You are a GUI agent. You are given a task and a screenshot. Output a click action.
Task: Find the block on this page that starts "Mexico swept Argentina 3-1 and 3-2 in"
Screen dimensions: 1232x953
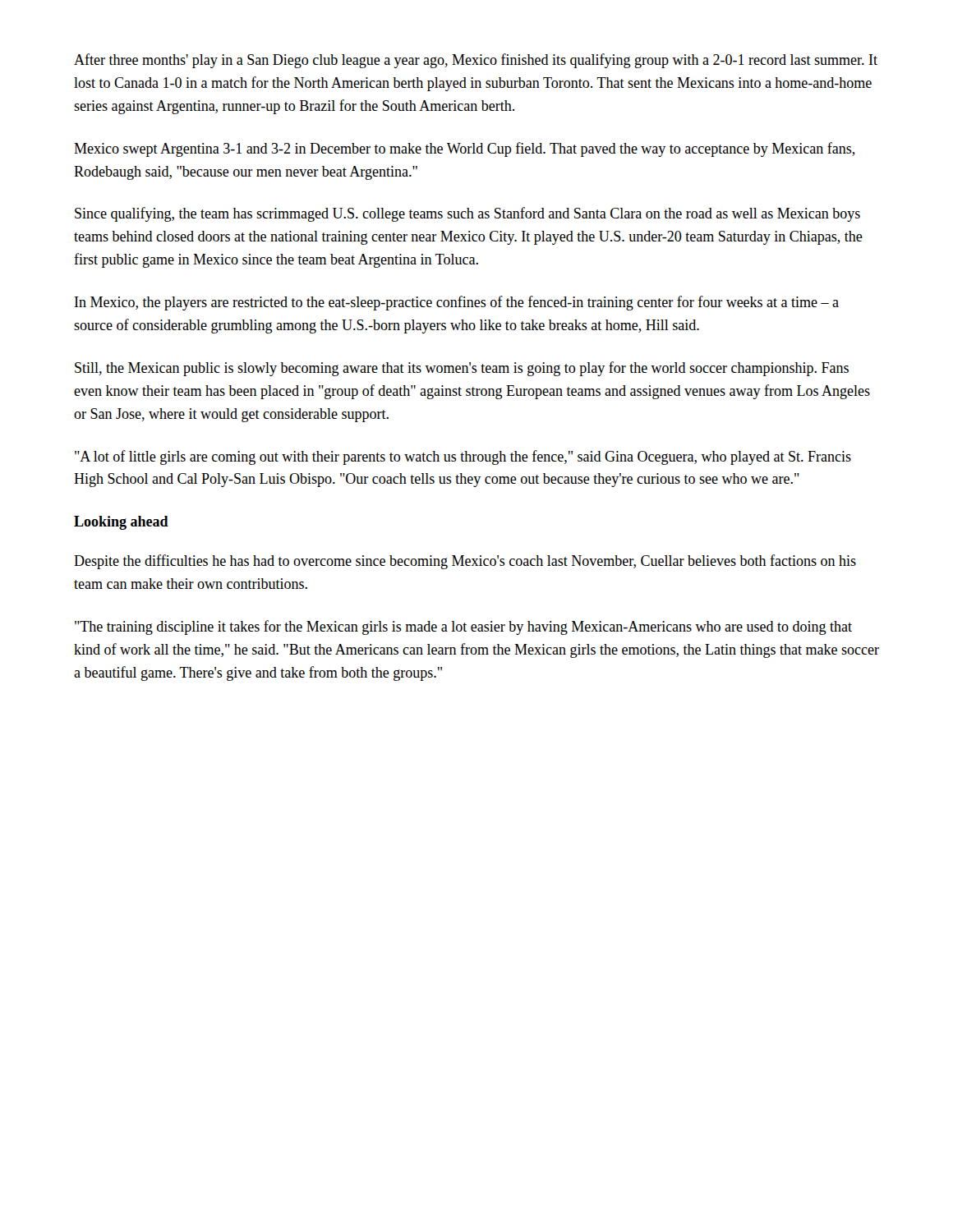click(x=465, y=160)
